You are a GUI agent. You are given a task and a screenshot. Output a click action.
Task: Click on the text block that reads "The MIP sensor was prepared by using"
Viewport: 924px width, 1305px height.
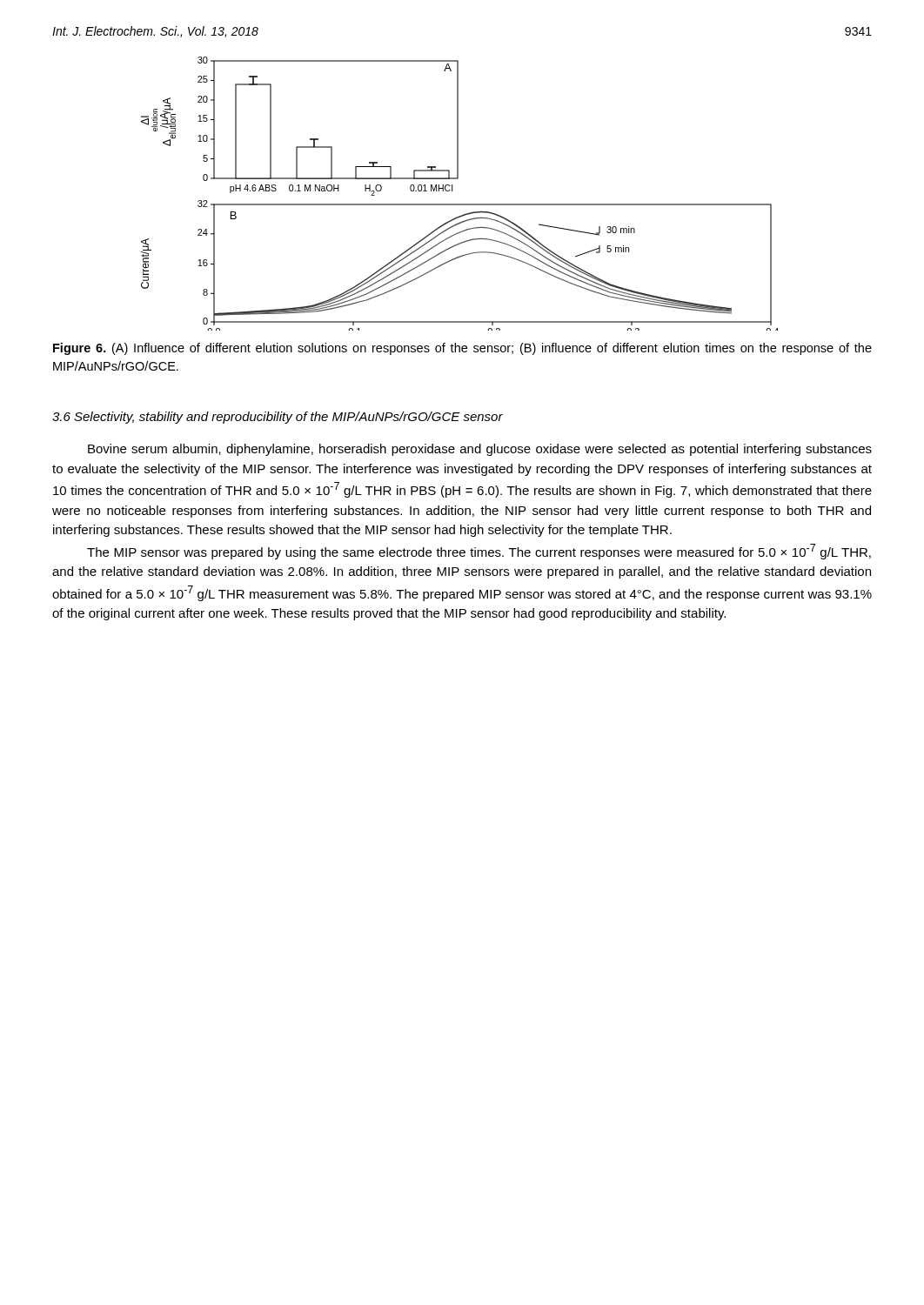pyautogui.click(x=462, y=582)
